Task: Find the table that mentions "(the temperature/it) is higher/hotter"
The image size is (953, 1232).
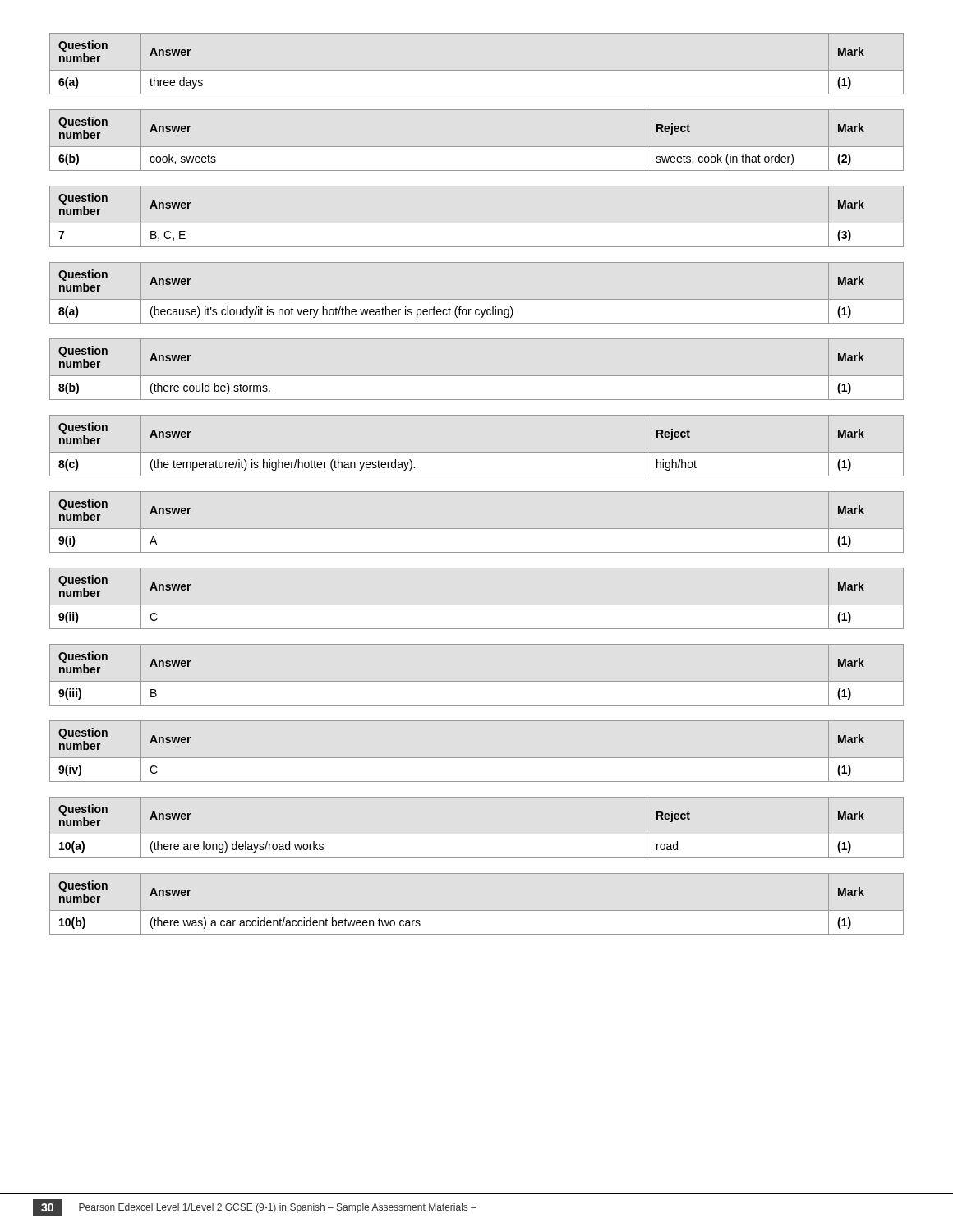Action: pos(476,446)
